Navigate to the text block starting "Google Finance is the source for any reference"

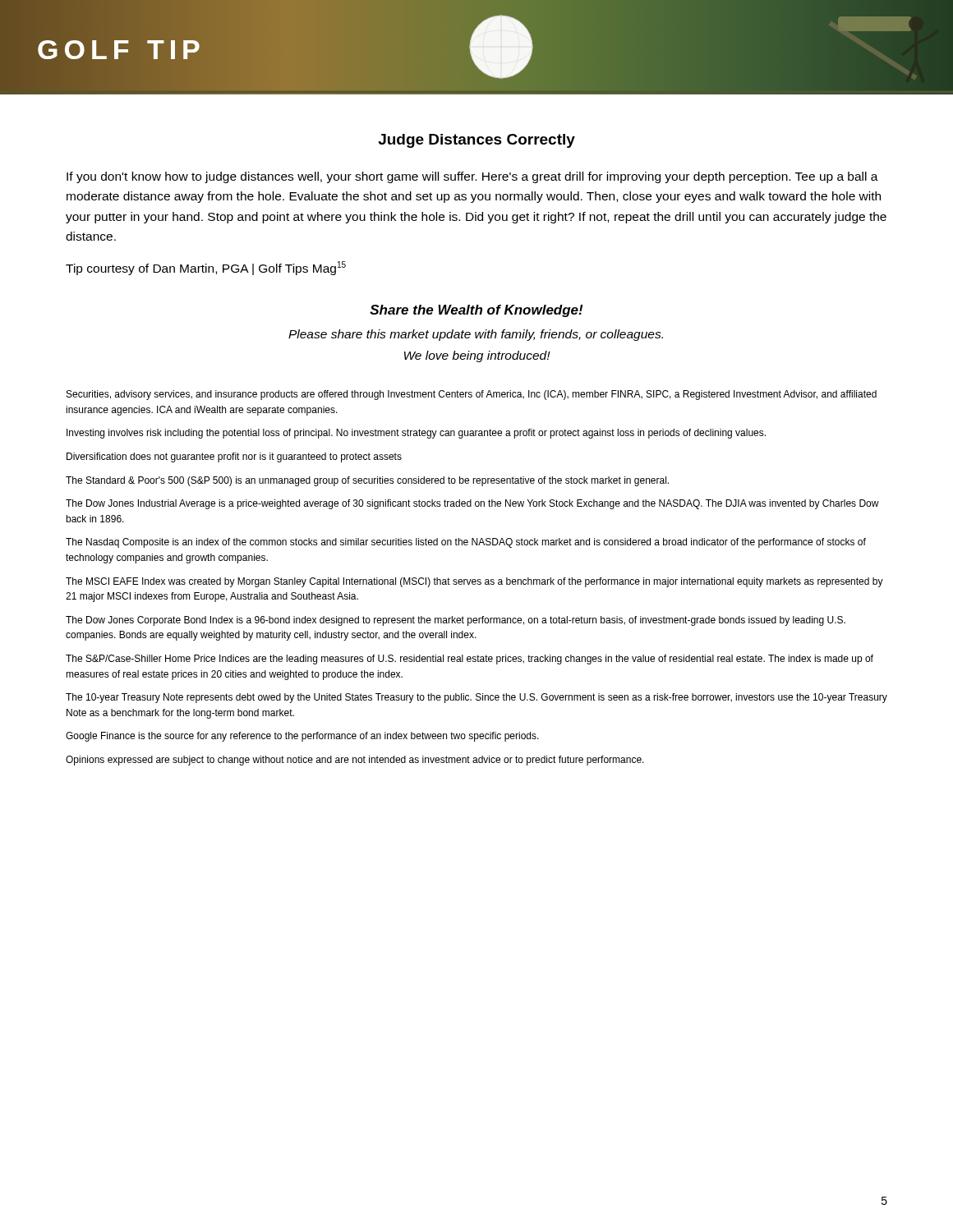point(302,736)
